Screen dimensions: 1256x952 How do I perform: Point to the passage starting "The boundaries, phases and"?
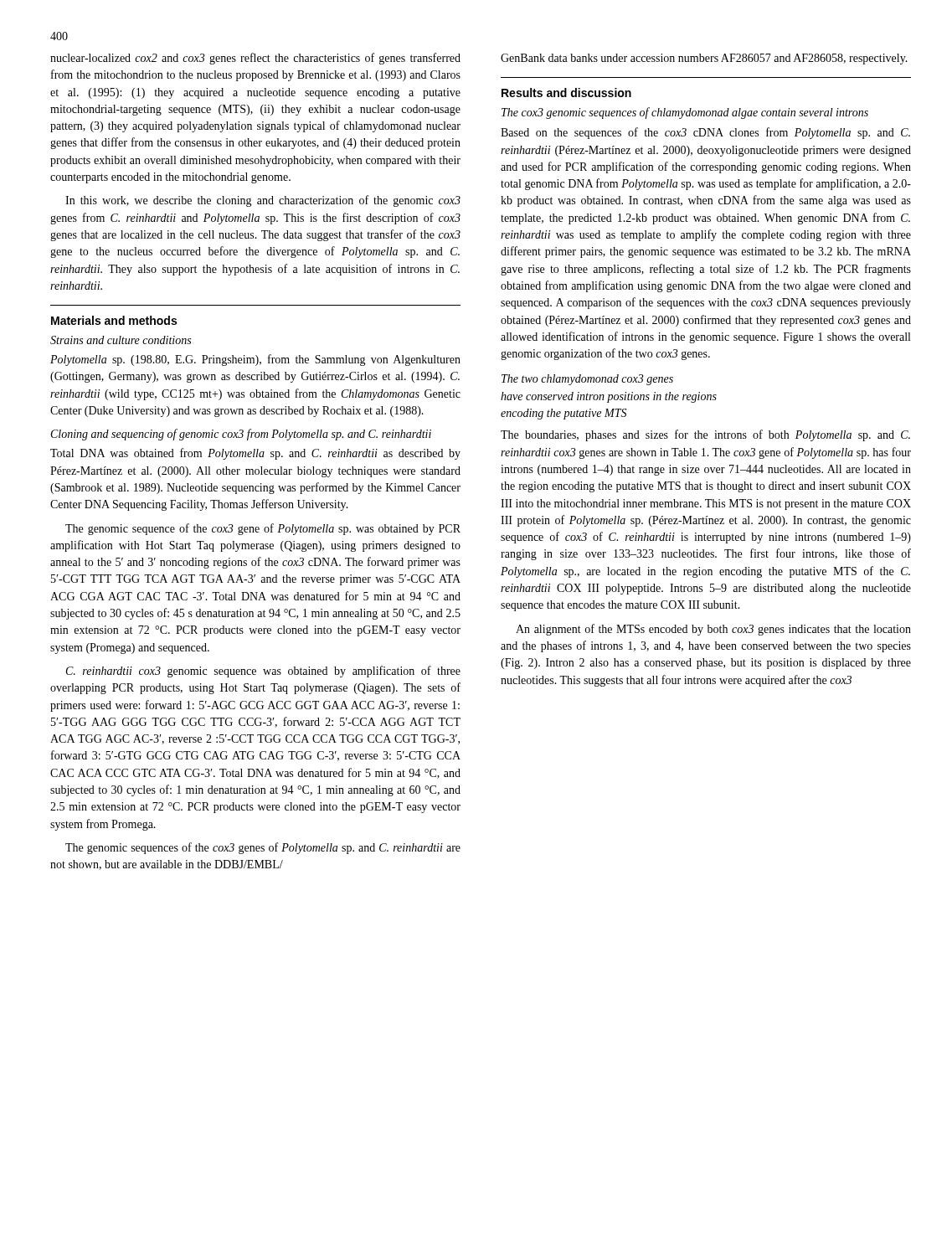[706, 520]
